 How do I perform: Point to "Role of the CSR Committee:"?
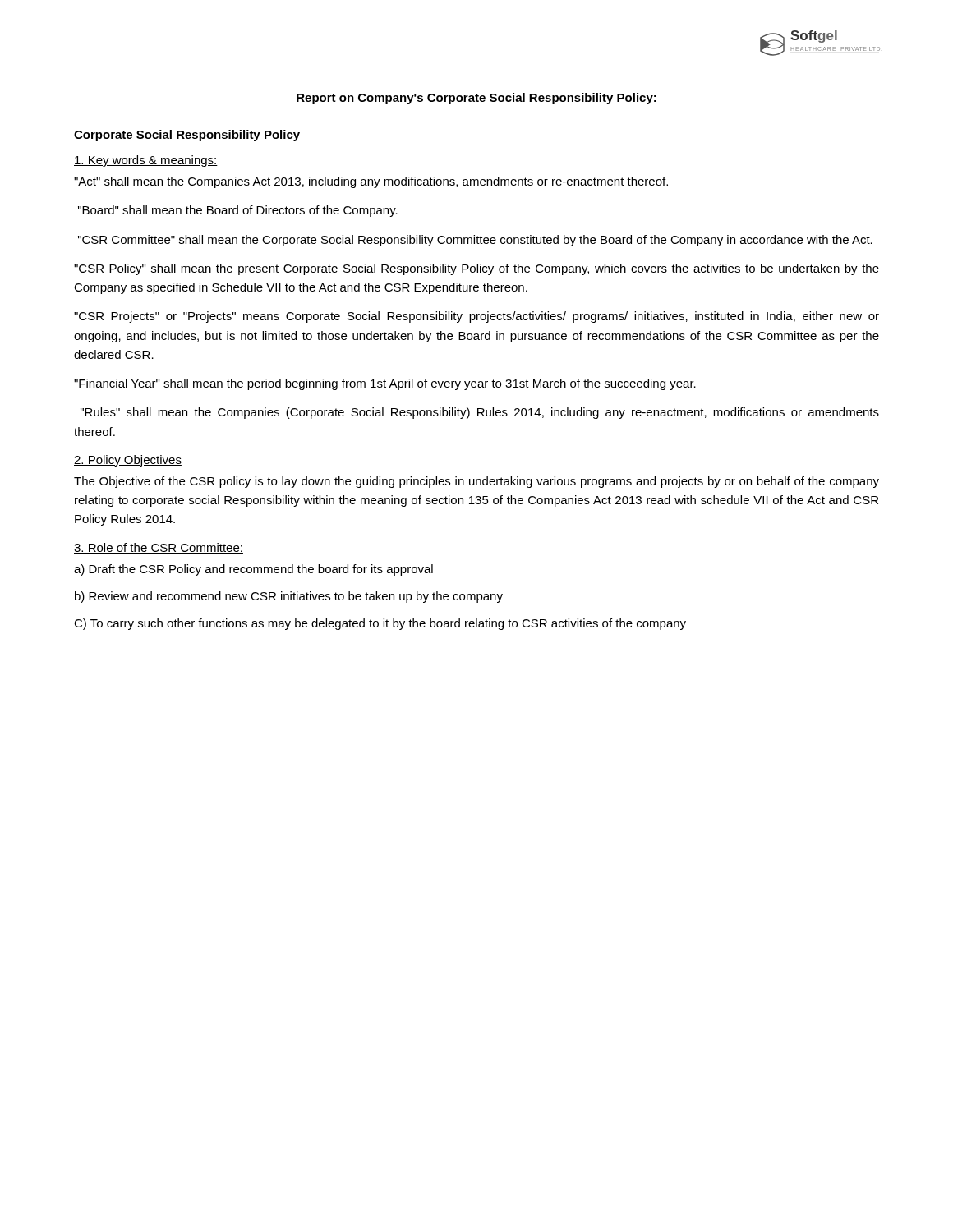click(x=159, y=547)
